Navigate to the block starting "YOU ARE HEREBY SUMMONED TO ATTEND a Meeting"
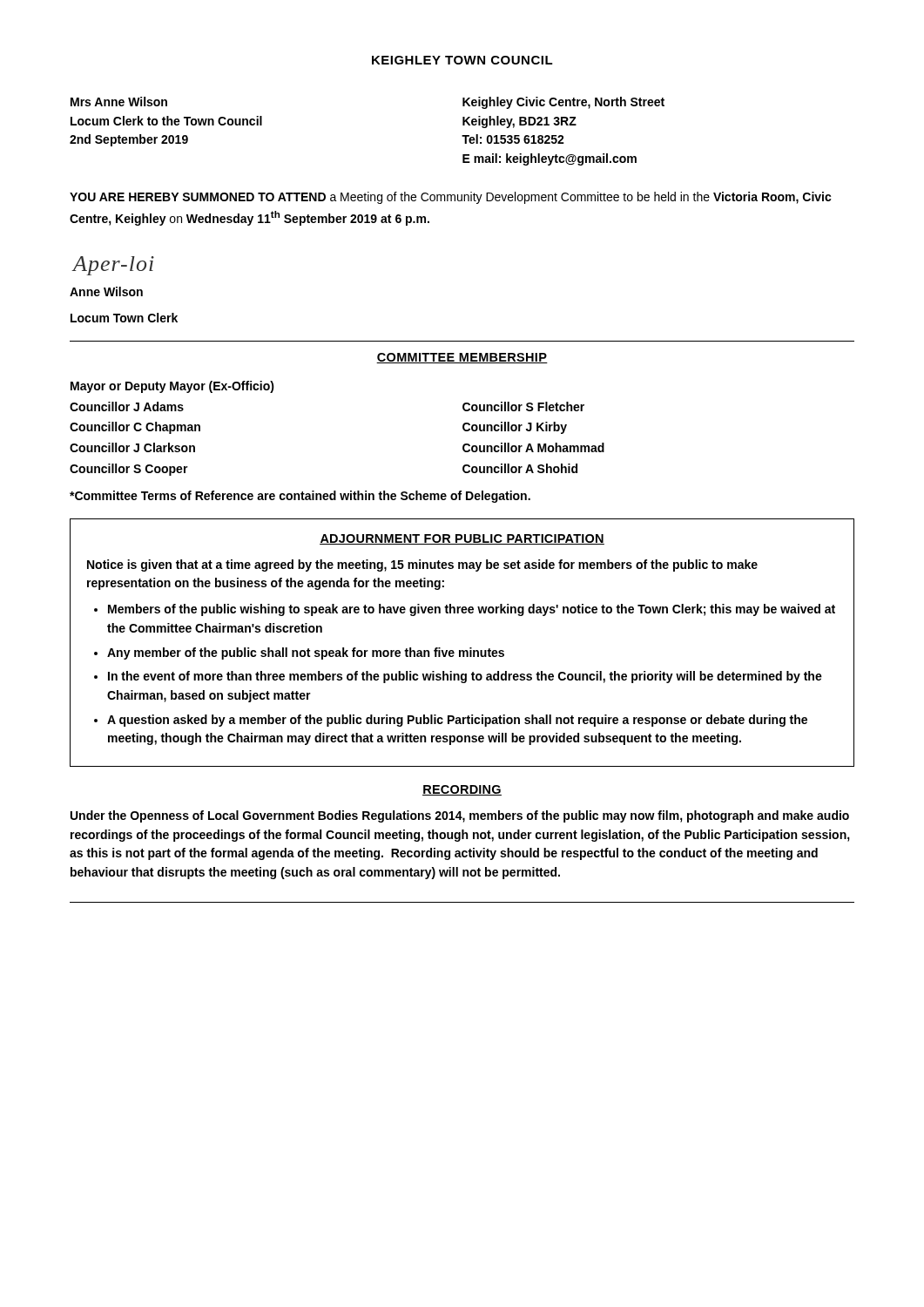 451,208
